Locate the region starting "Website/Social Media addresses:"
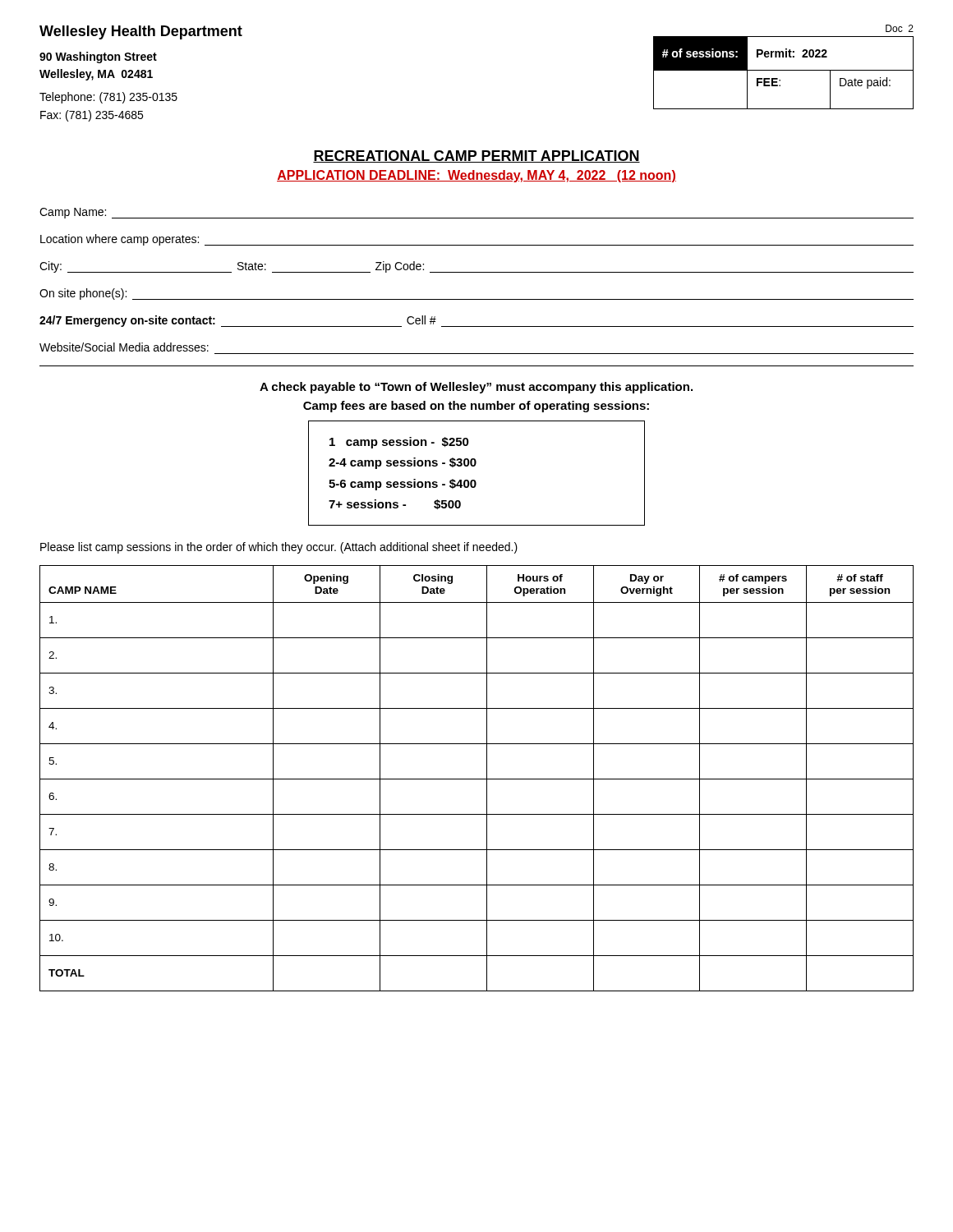Screen dimensions: 1232x953 tap(476, 346)
